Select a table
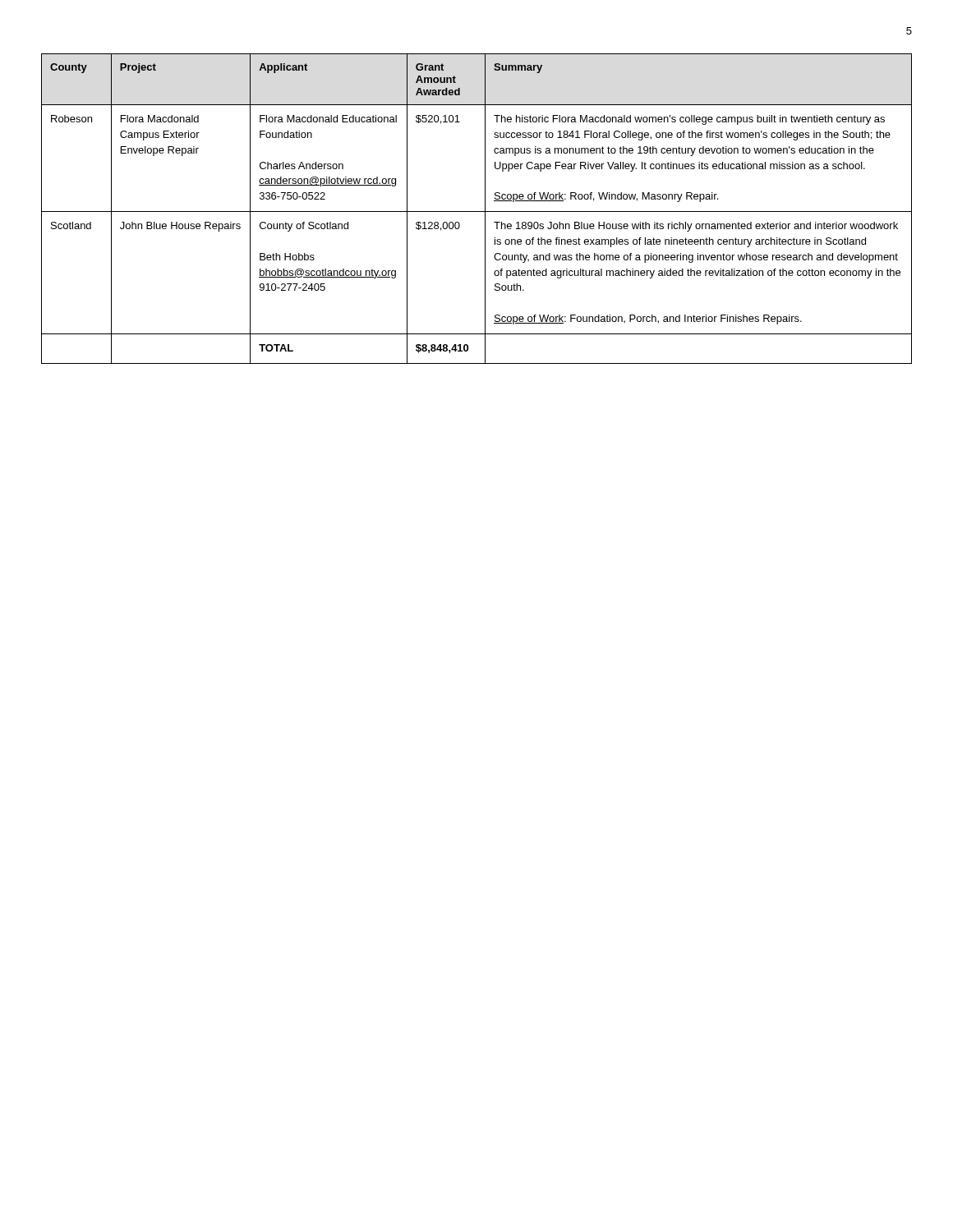953x1232 pixels. pos(476,209)
